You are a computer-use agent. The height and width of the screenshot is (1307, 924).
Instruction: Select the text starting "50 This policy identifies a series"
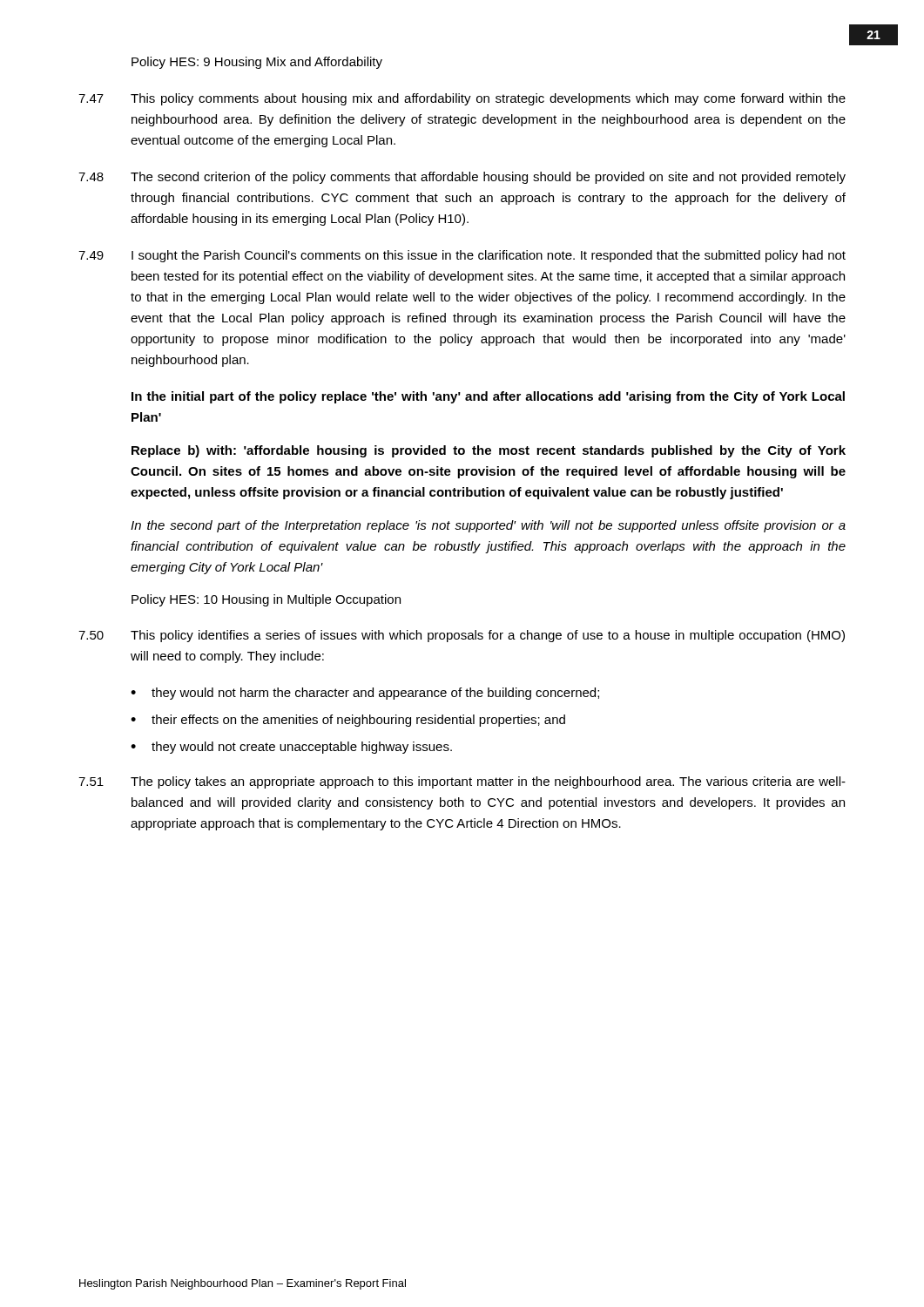click(462, 646)
